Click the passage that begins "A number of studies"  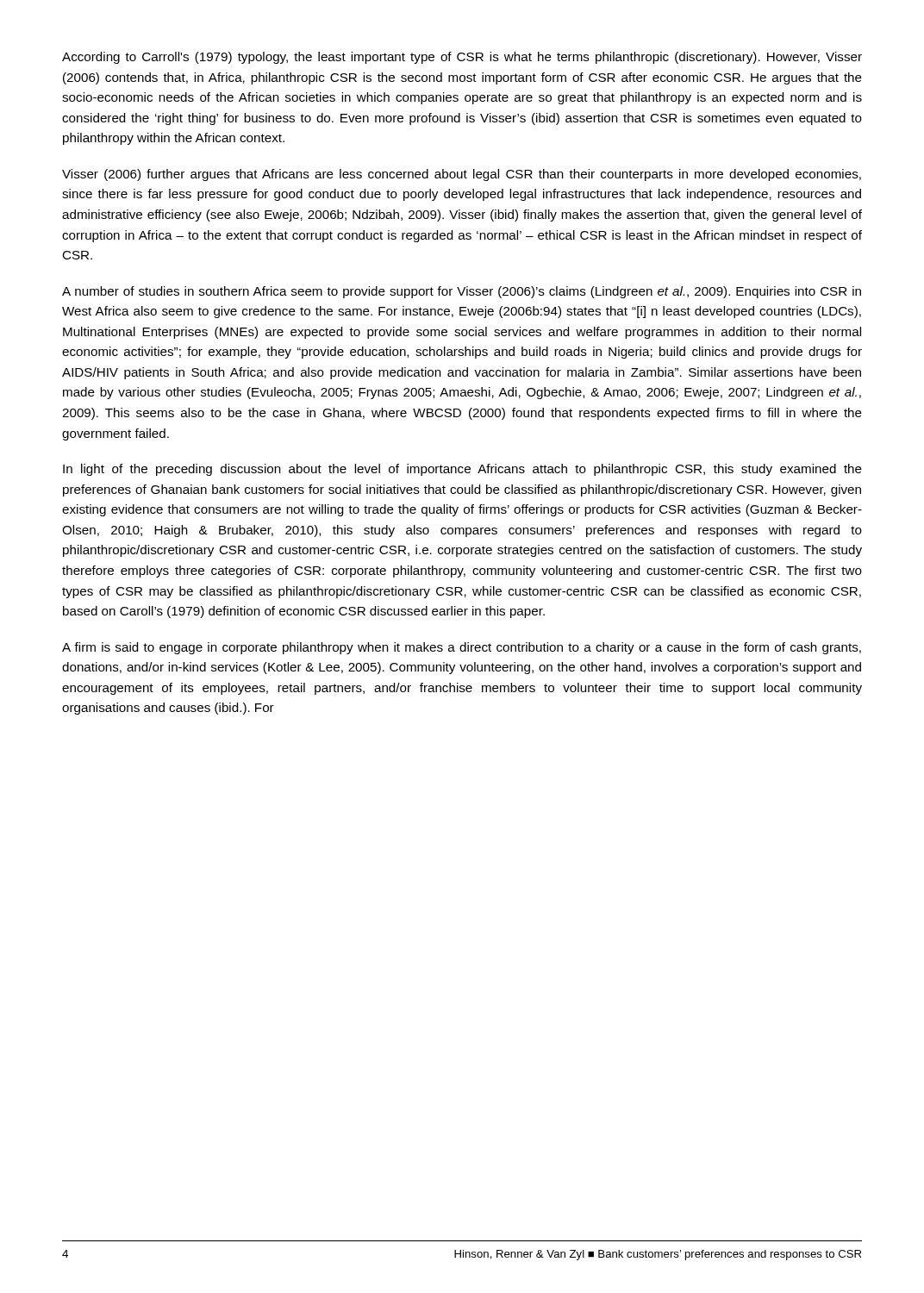462,362
